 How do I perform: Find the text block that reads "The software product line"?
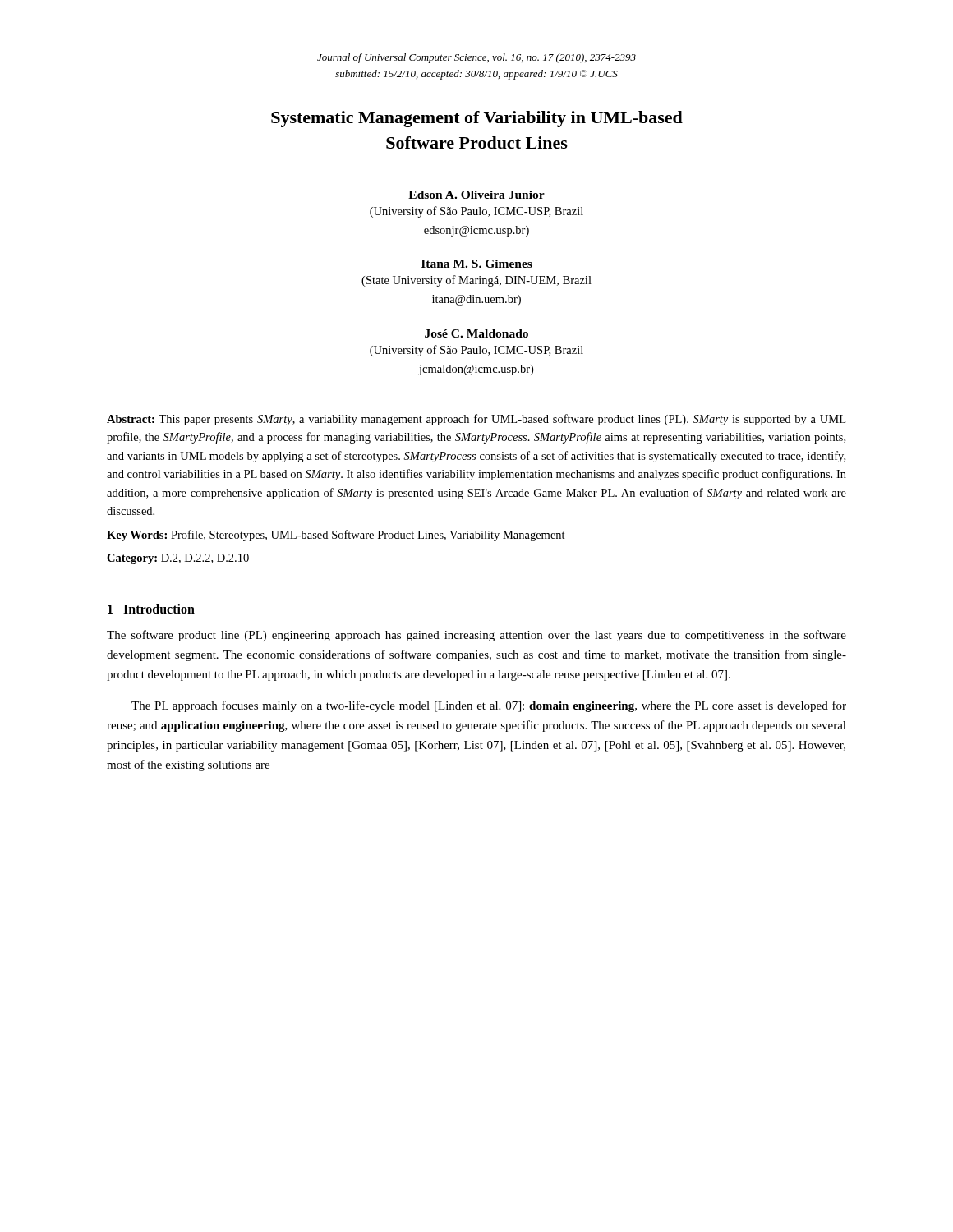pyautogui.click(x=476, y=700)
